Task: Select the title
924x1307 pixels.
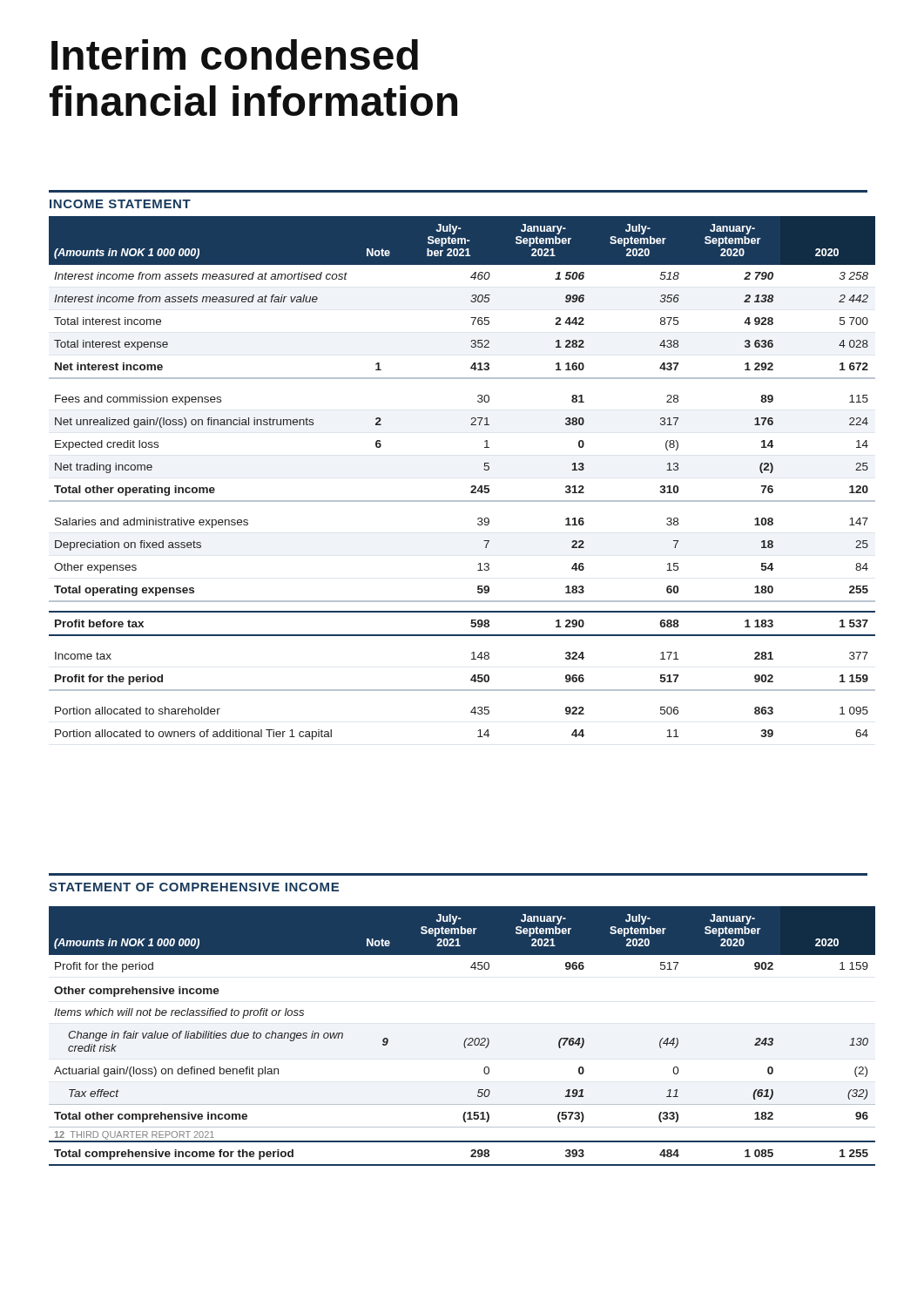Action: pos(354,79)
